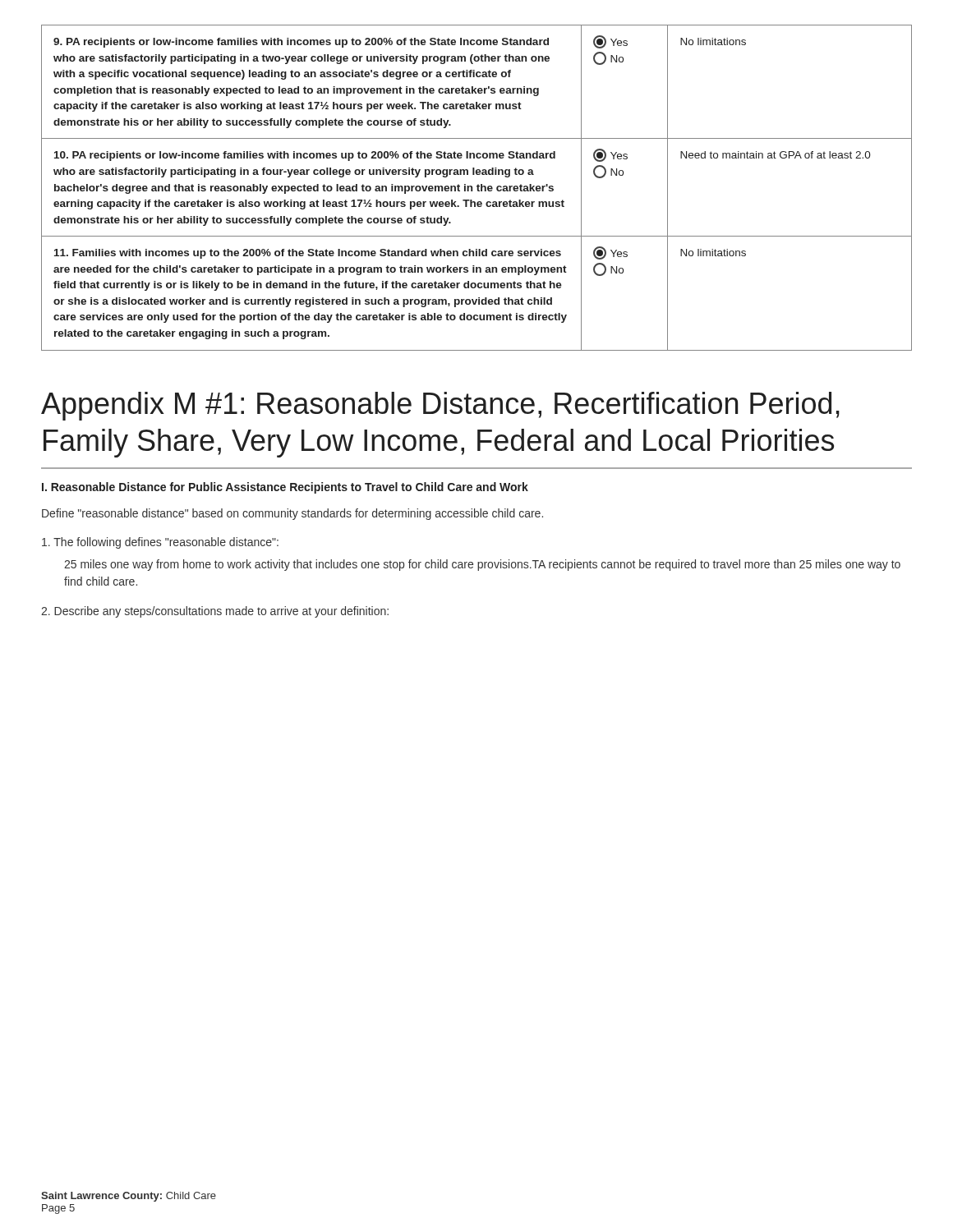Locate the table with the text "9. PA recipients"

pyautogui.click(x=476, y=188)
